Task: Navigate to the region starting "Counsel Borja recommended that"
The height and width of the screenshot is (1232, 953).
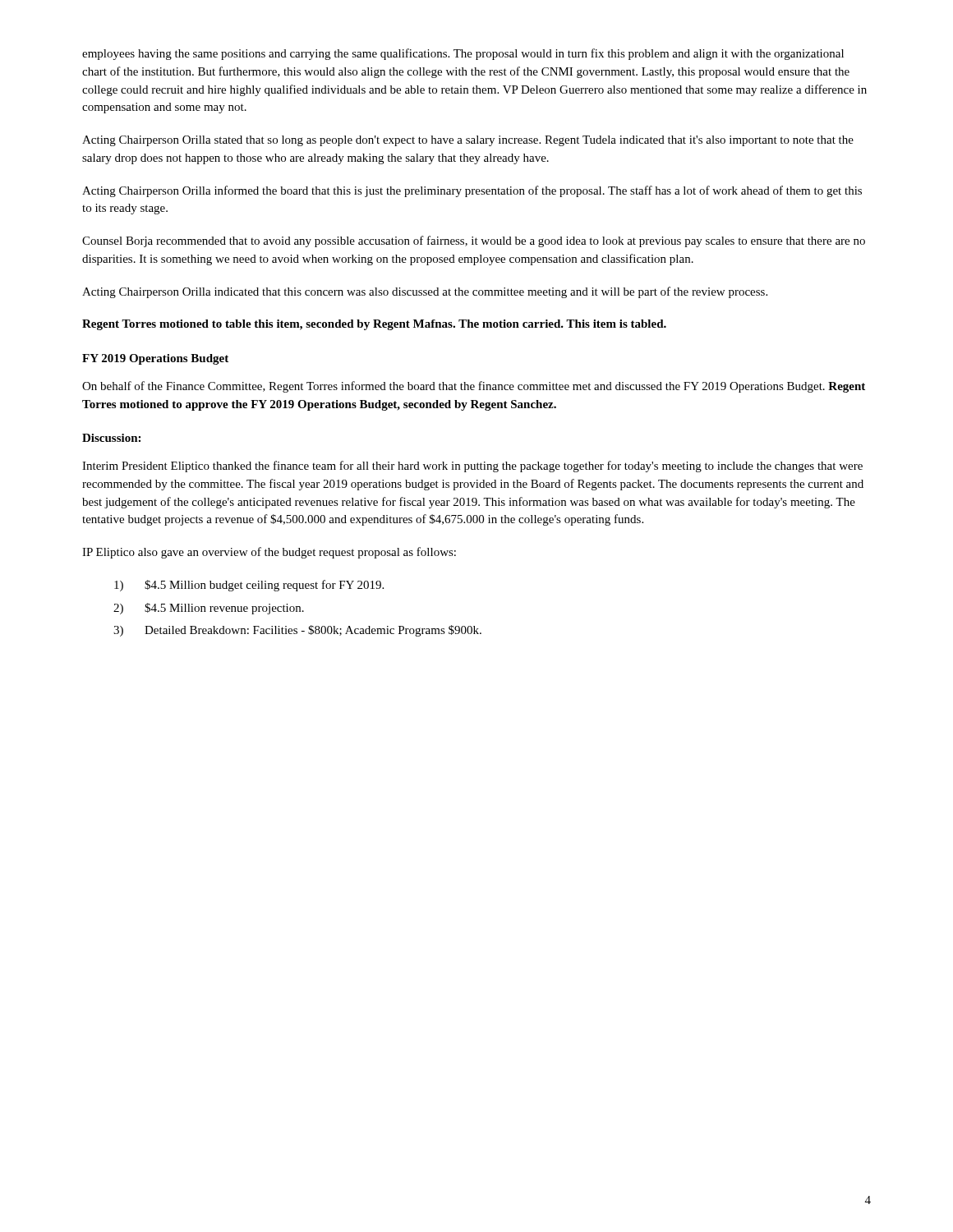Action: point(474,250)
